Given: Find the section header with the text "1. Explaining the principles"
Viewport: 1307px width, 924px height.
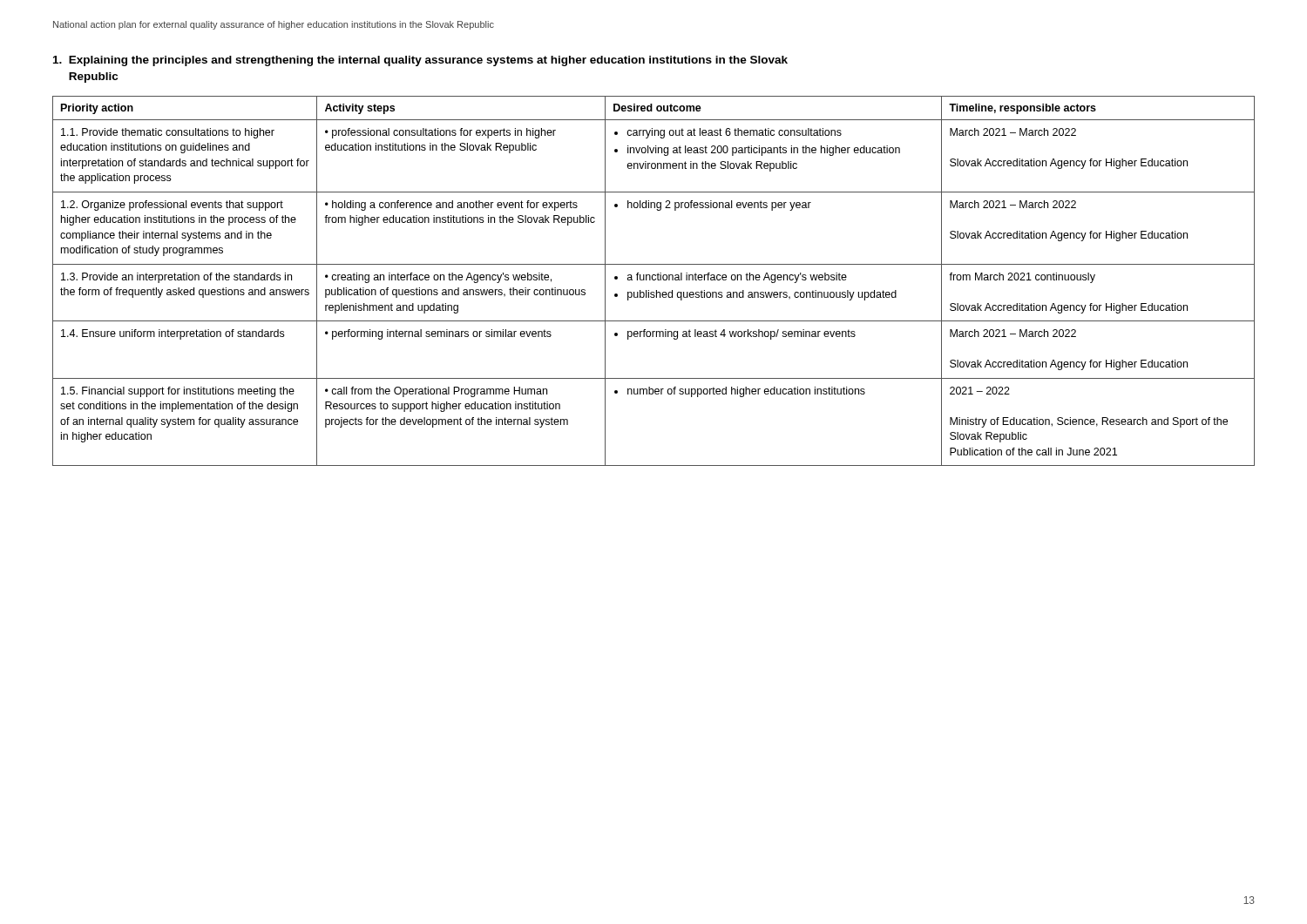Looking at the screenshot, I should [420, 68].
